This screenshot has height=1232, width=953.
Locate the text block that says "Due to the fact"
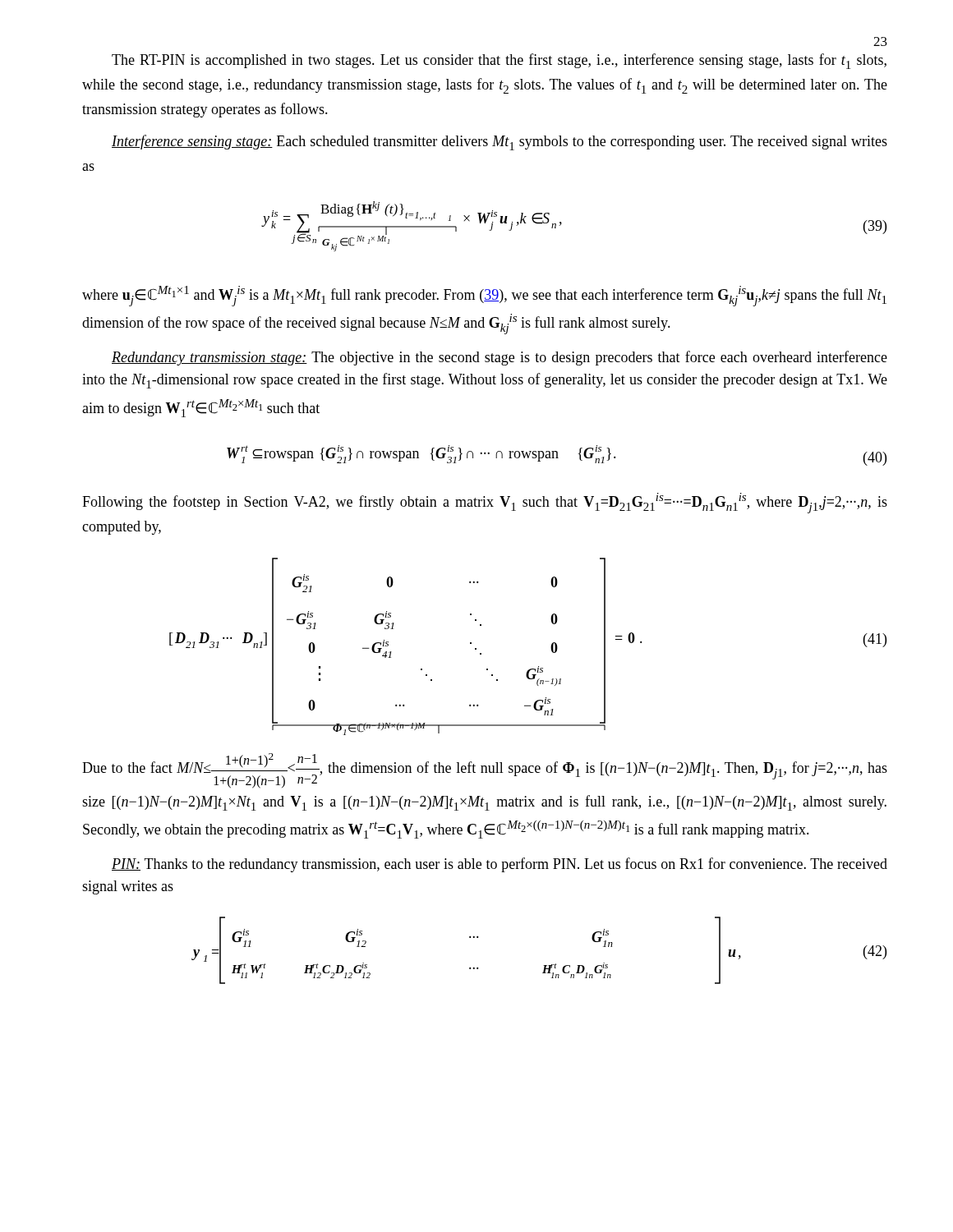(x=485, y=794)
